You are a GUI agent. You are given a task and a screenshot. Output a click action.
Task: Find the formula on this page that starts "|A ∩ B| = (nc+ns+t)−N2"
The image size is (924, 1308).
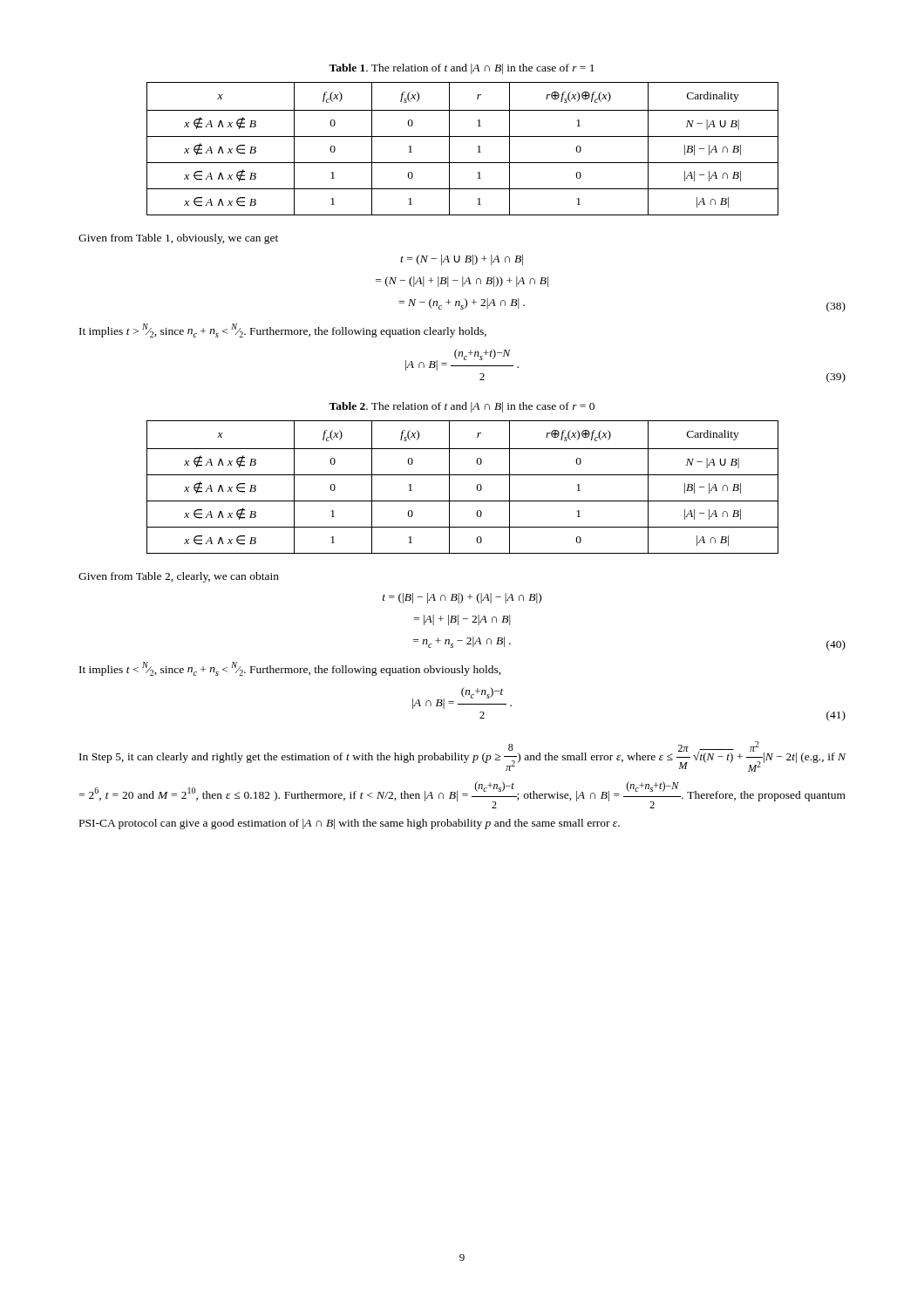(462, 365)
